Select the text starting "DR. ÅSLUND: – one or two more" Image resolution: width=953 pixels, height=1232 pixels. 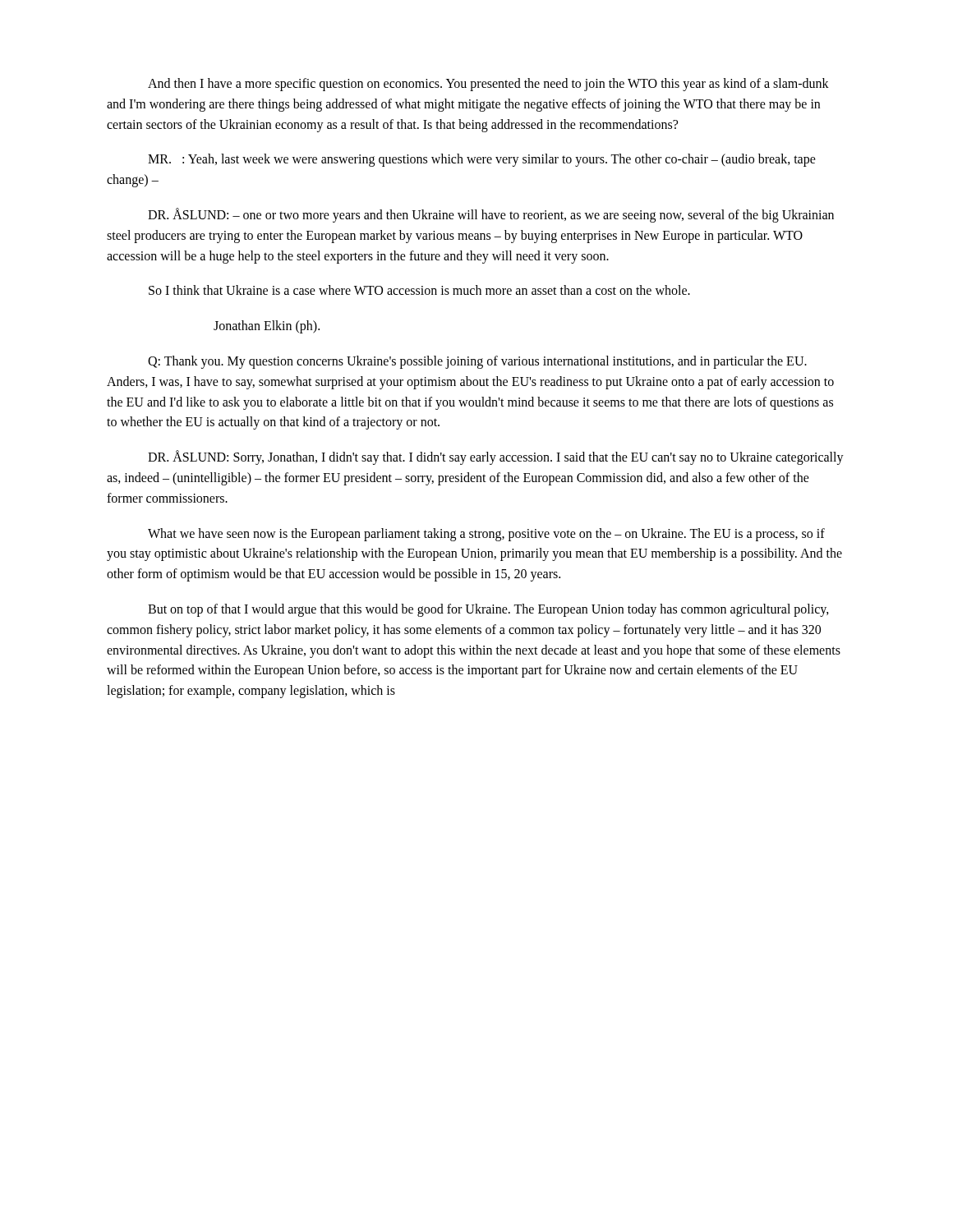[476, 236]
